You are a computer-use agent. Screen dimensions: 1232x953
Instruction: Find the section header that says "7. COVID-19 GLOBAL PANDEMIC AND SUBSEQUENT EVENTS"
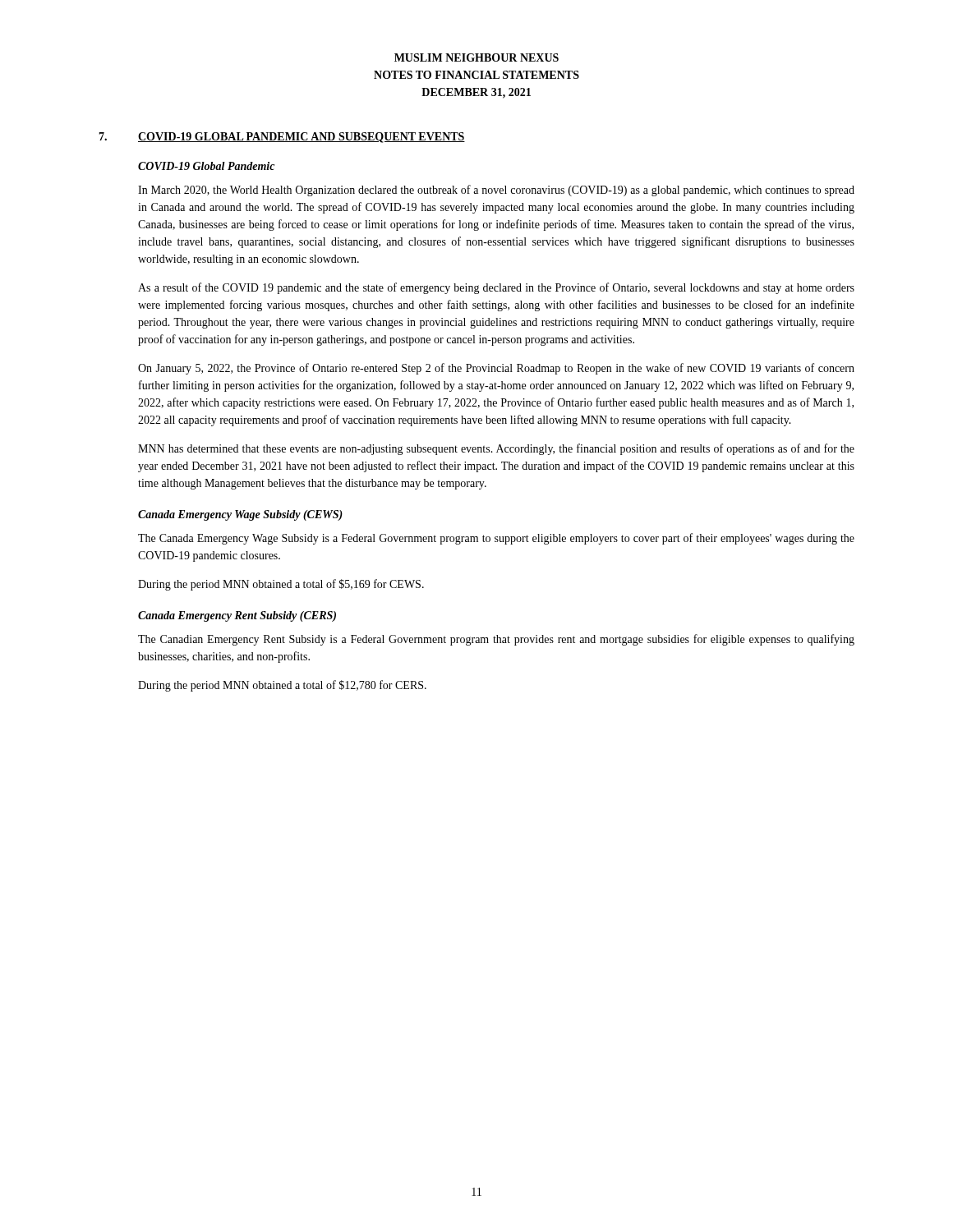click(282, 137)
